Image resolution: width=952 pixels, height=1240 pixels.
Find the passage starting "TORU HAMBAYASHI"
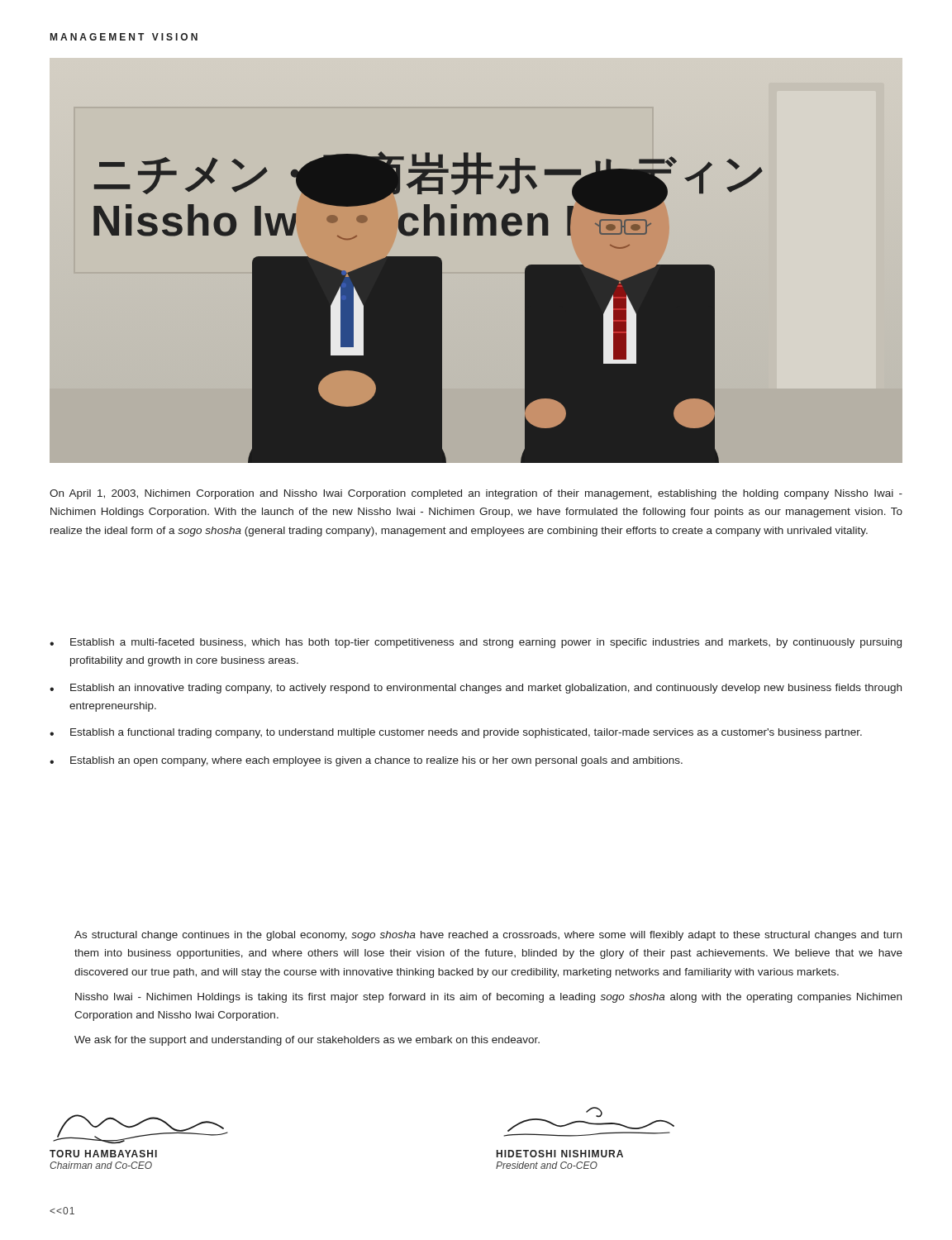coord(104,1154)
